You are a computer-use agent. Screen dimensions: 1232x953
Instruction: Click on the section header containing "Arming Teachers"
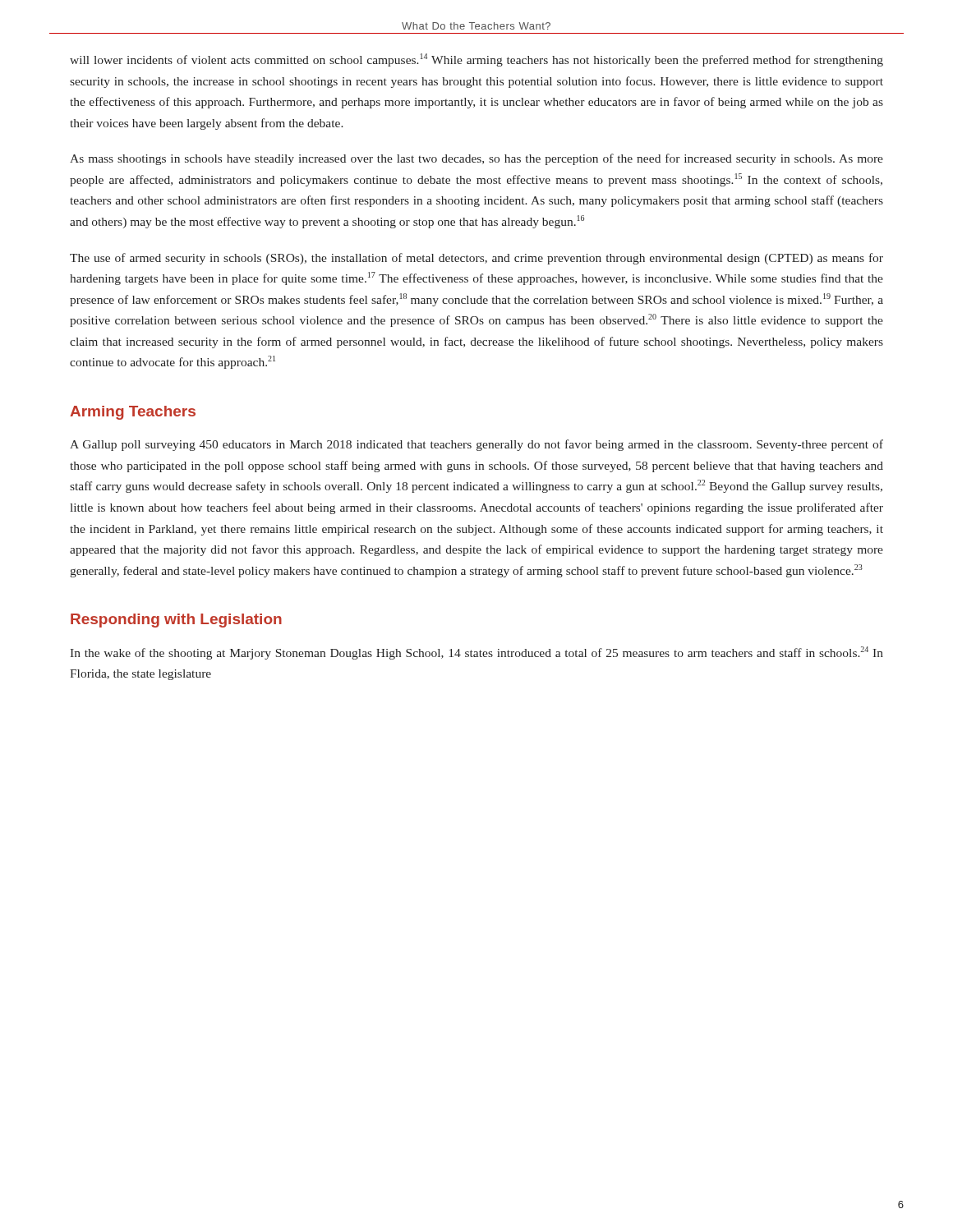point(133,411)
